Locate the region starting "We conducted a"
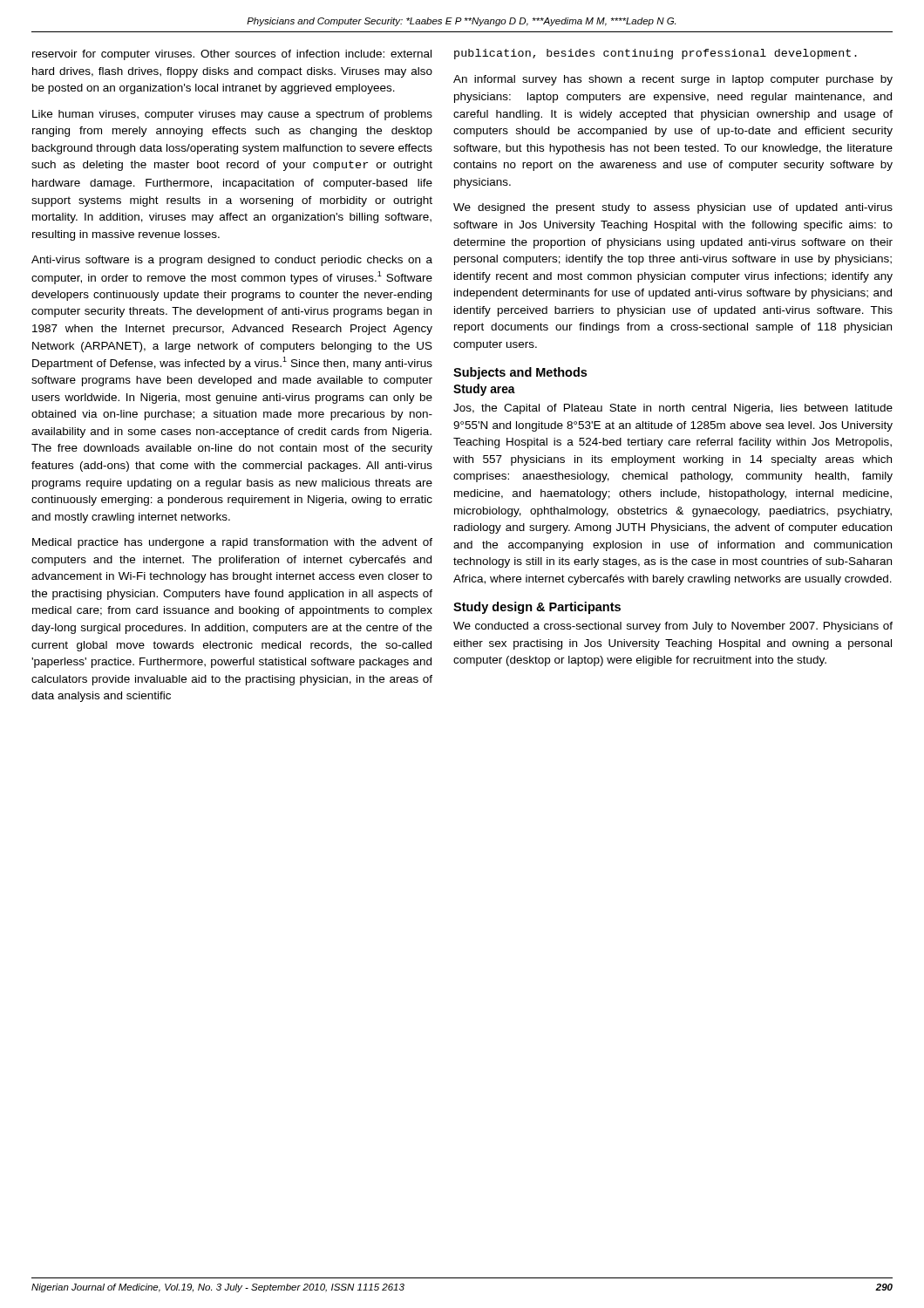 (673, 643)
